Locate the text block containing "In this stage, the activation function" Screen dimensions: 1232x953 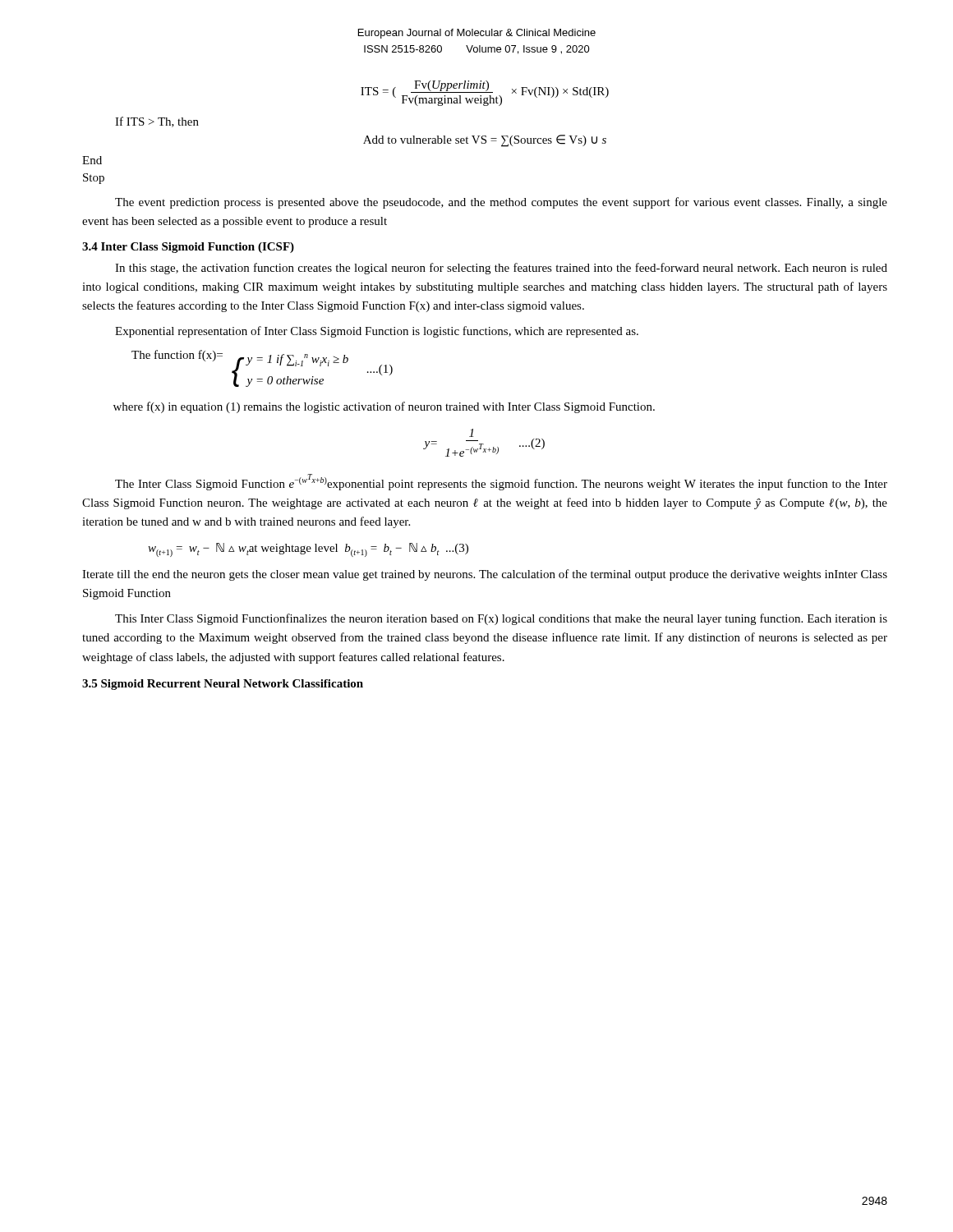485,286
